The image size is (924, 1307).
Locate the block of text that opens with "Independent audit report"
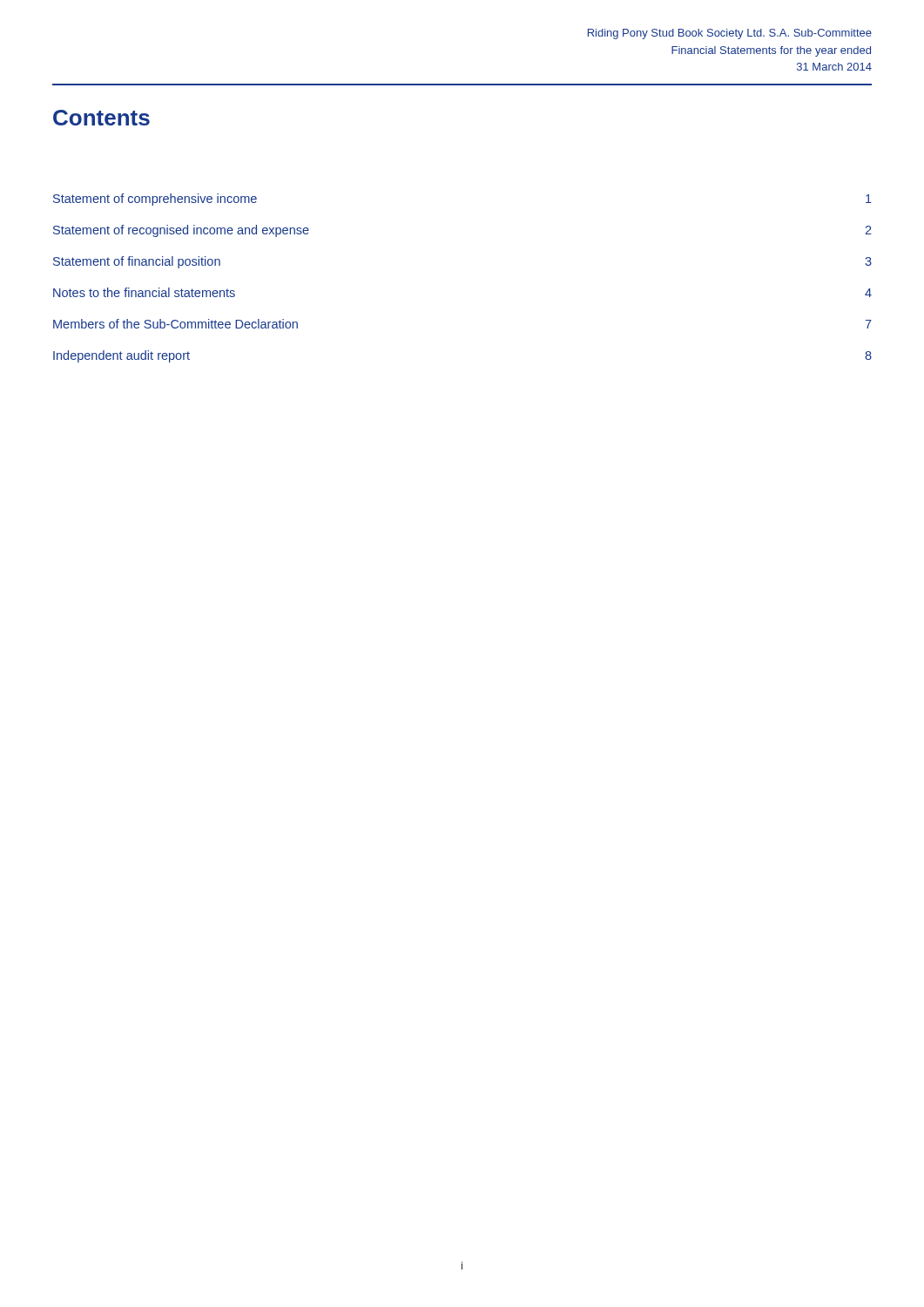pos(117,356)
